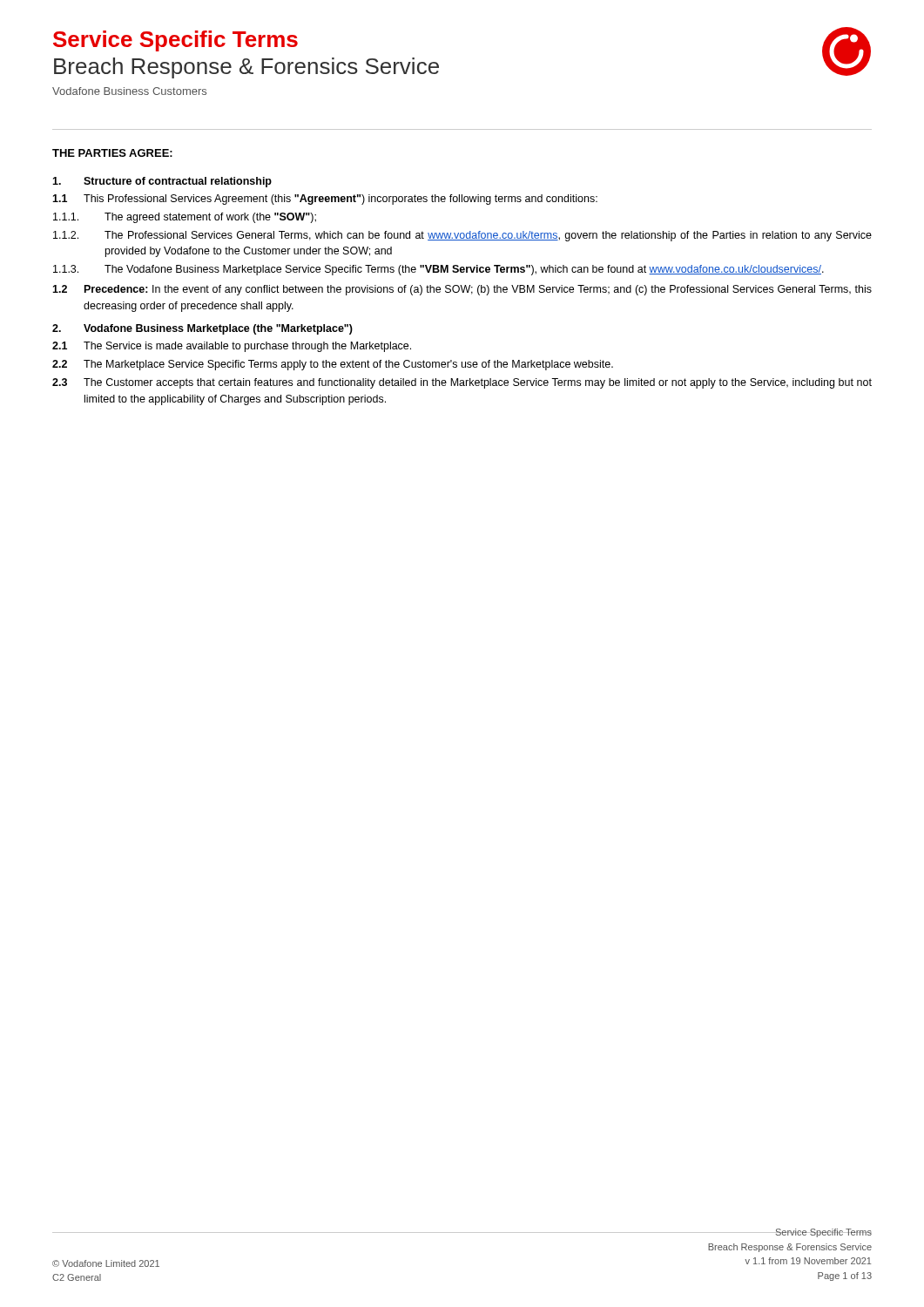This screenshot has height=1307, width=924.
Task: Click on the region starting "3 The Customer accepts that"
Action: coord(462,391)
